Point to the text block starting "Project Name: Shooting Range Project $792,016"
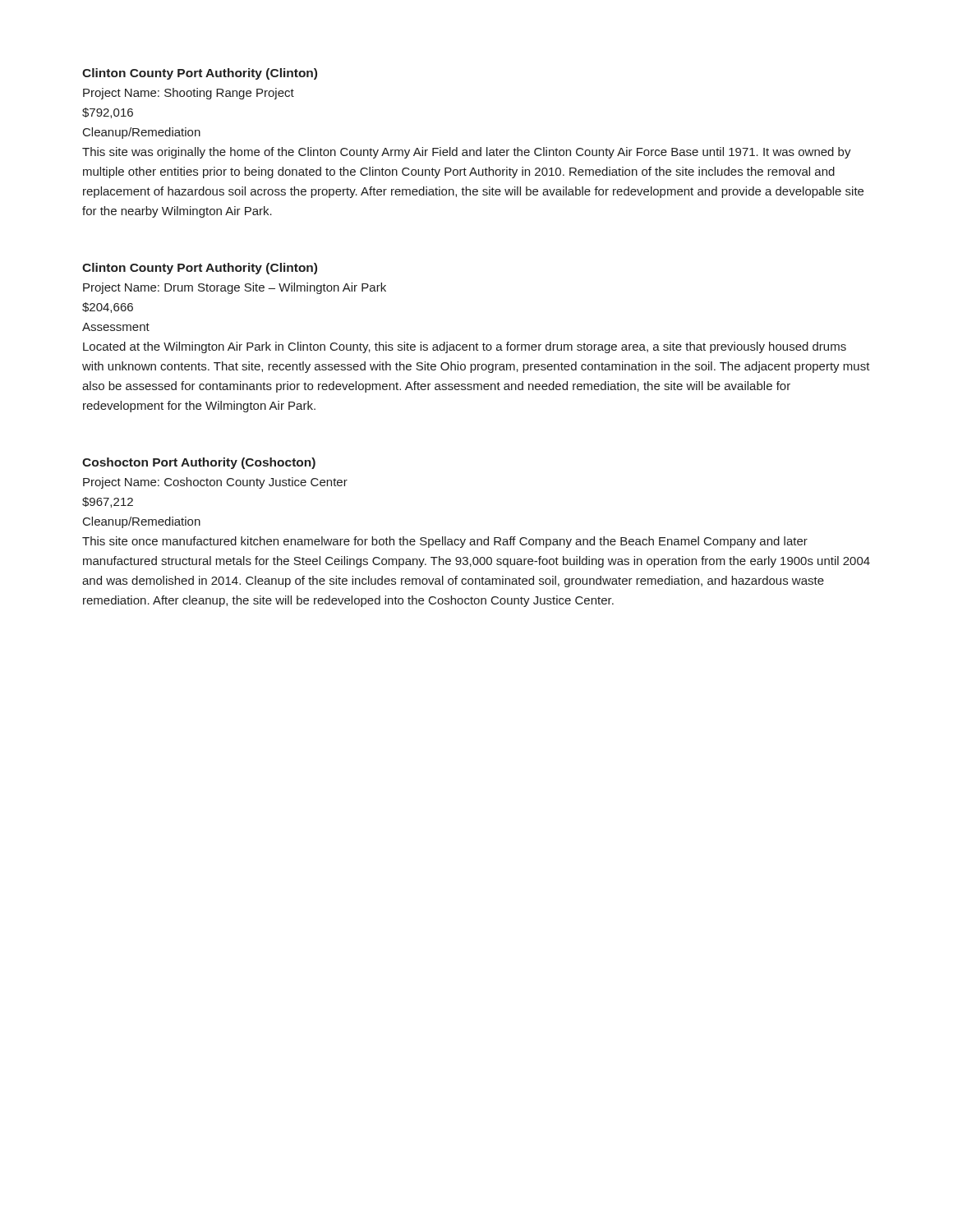Viewport: 953px width, 1232px height. [473, 152]
